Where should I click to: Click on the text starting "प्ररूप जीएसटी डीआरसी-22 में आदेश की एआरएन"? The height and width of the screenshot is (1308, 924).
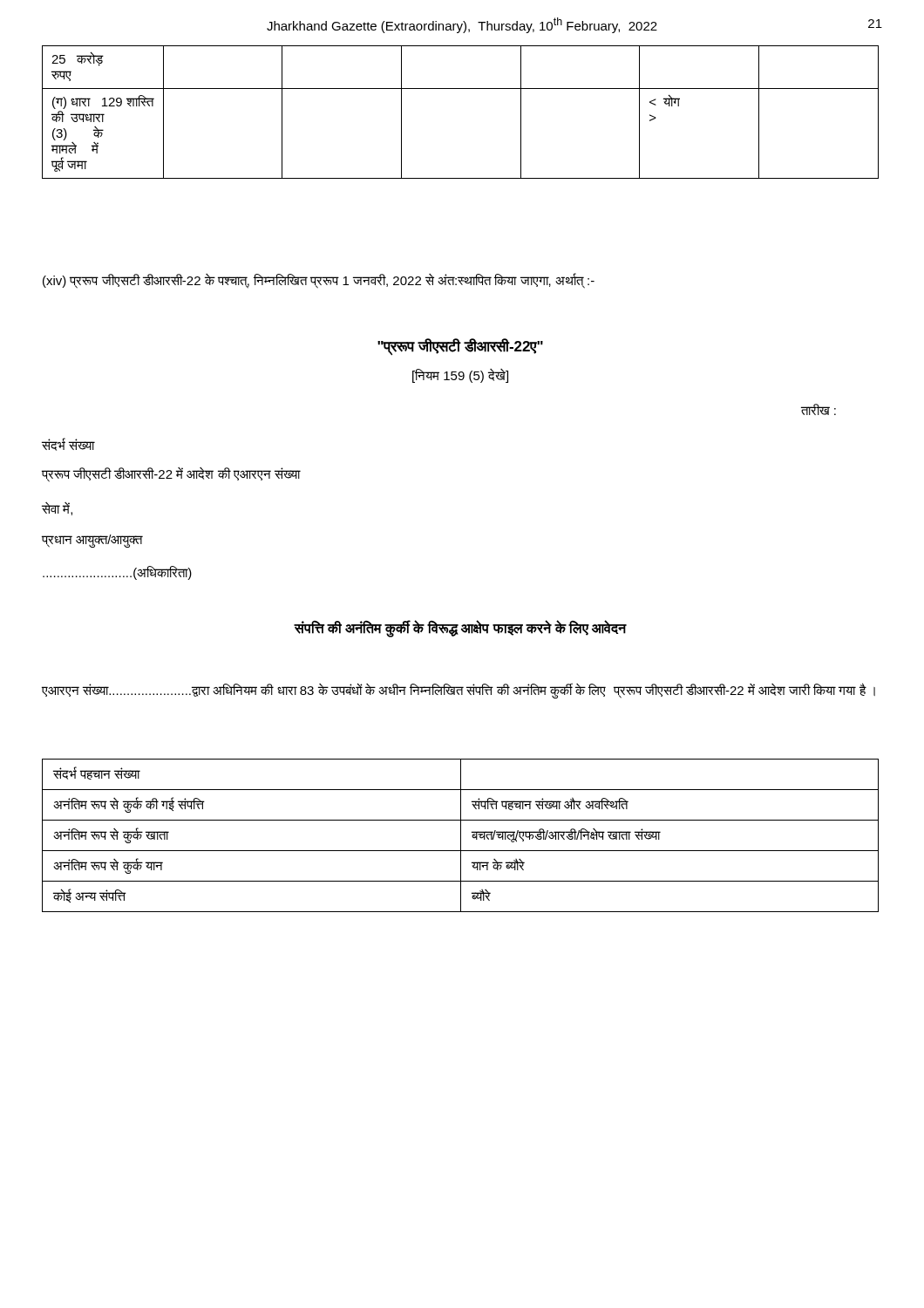point(171,474)
